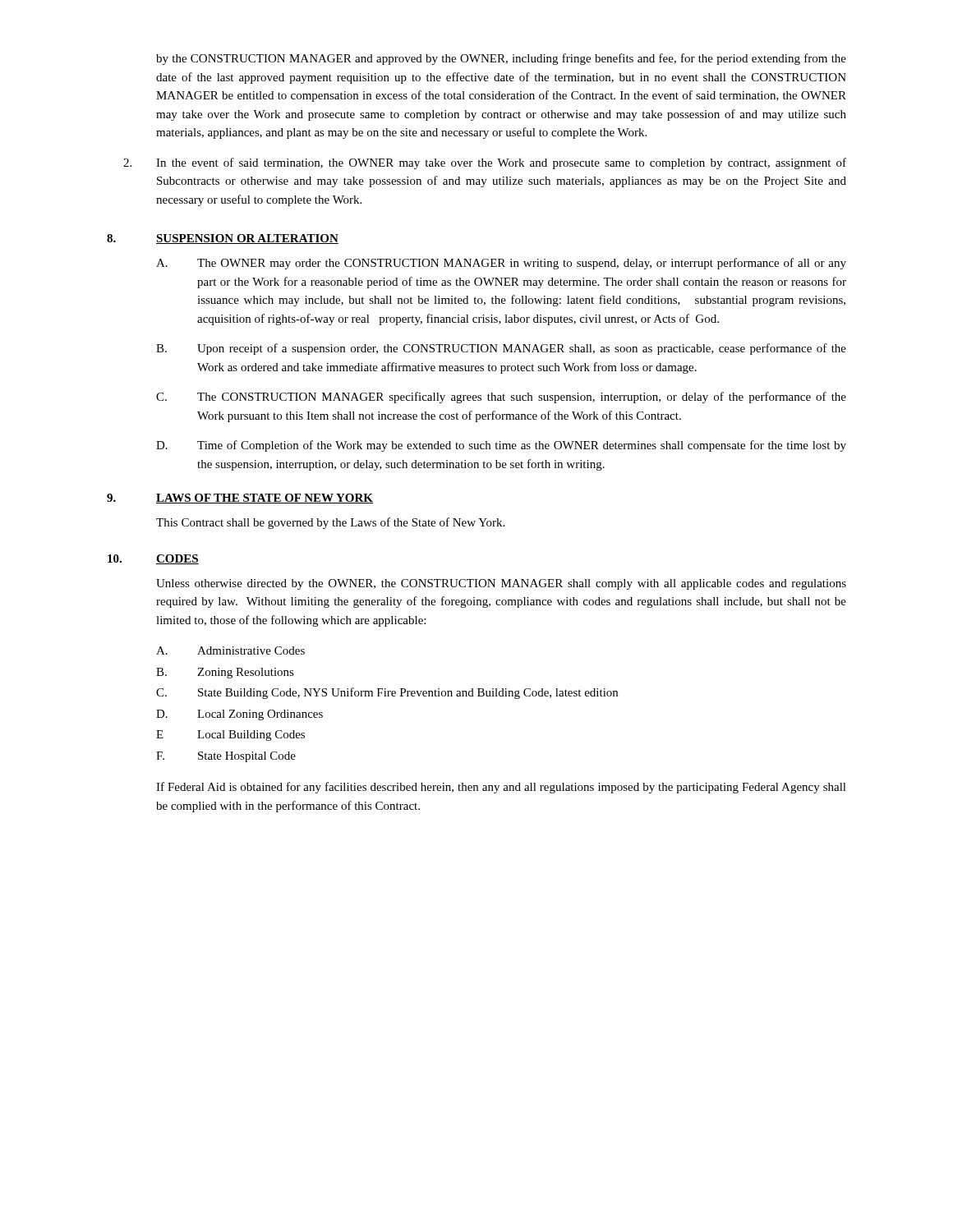This screenshot has height=1232, width=953.
Task: Find the list item that reads "2. In the"
Action: click(485, 181)
